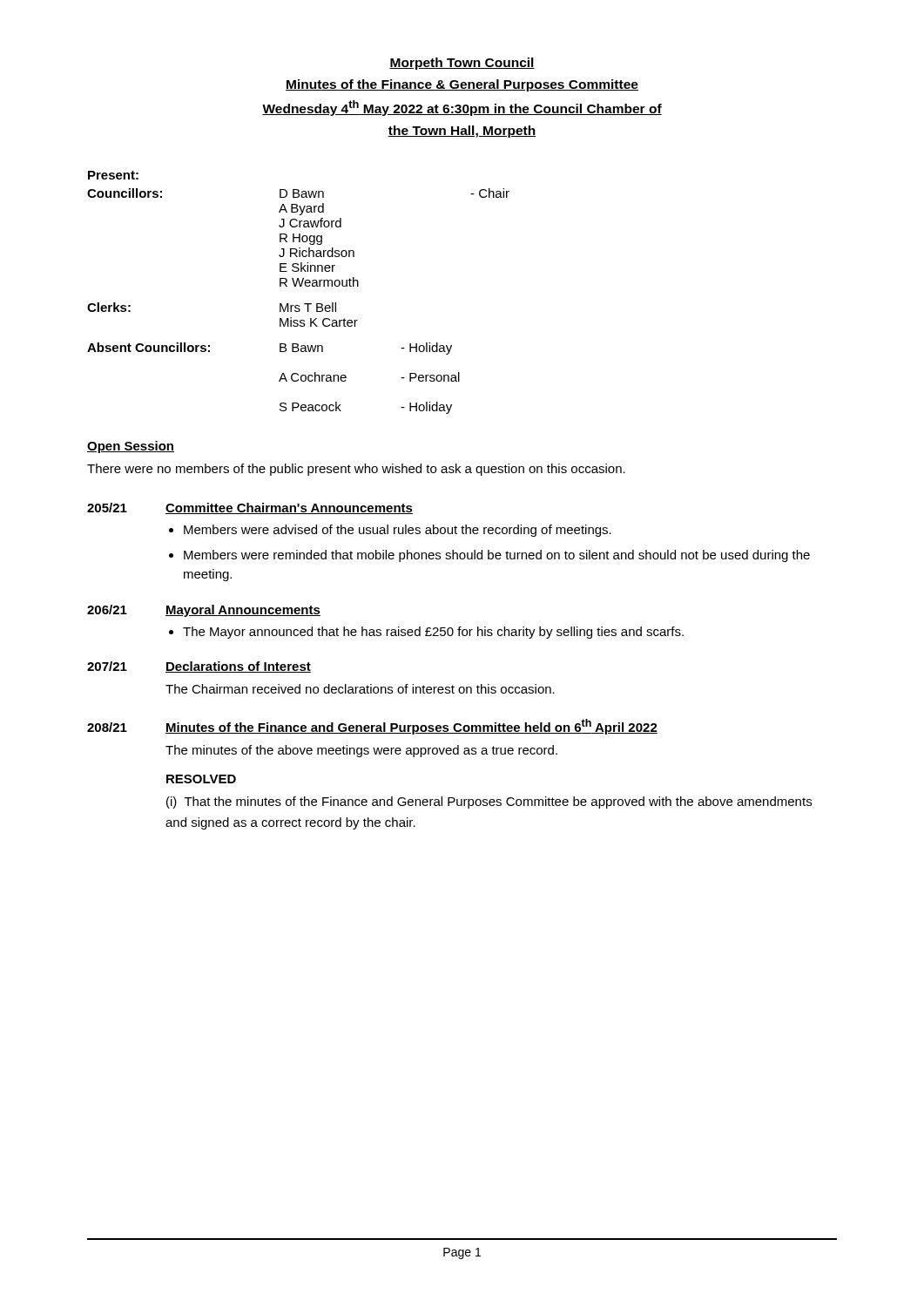Click the passage that begins "There were no"
Image resolution: width=924 pixels, height=1307 pixels.
(x=357, y=469)
